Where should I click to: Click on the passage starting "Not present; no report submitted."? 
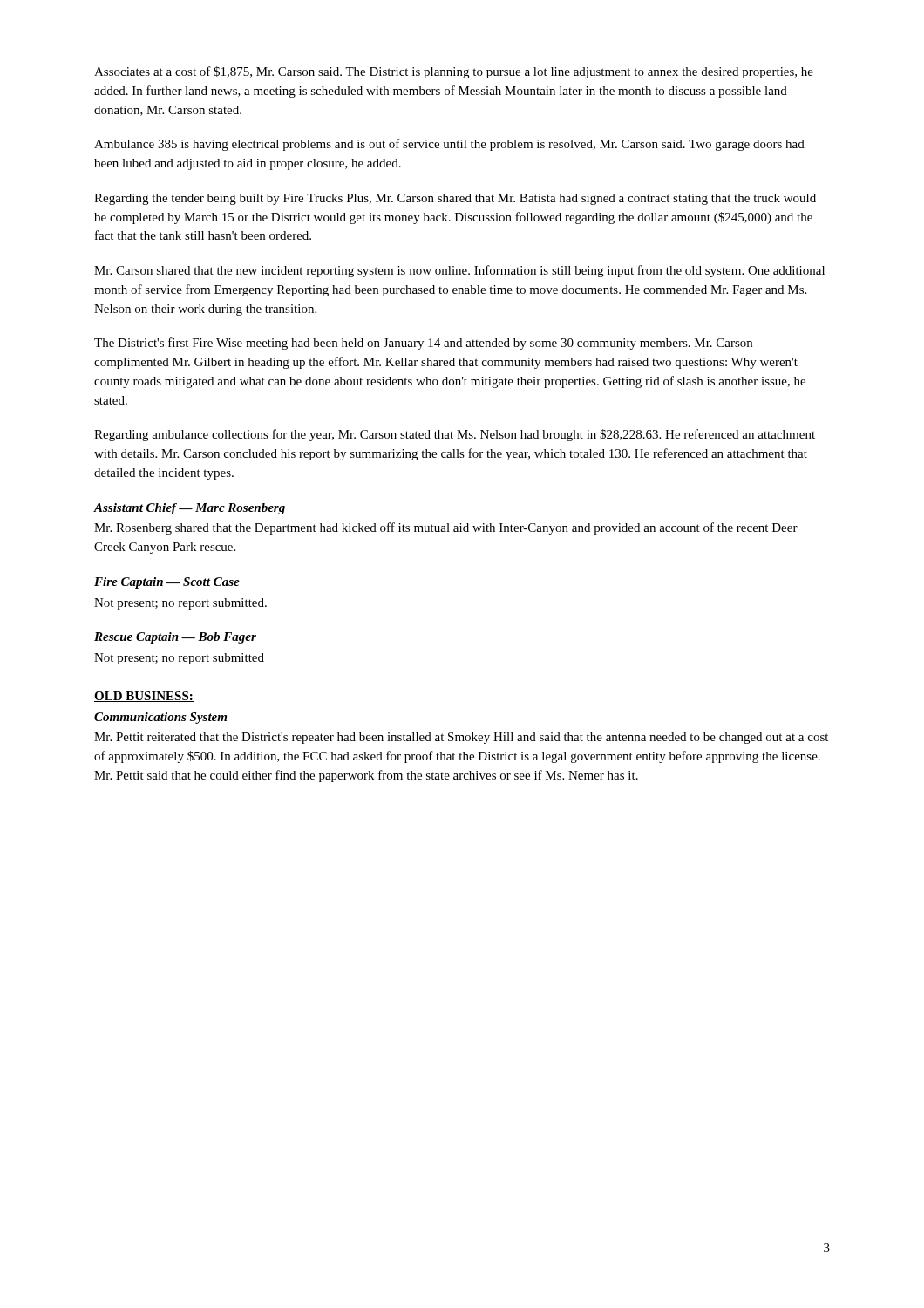[181, 602]
